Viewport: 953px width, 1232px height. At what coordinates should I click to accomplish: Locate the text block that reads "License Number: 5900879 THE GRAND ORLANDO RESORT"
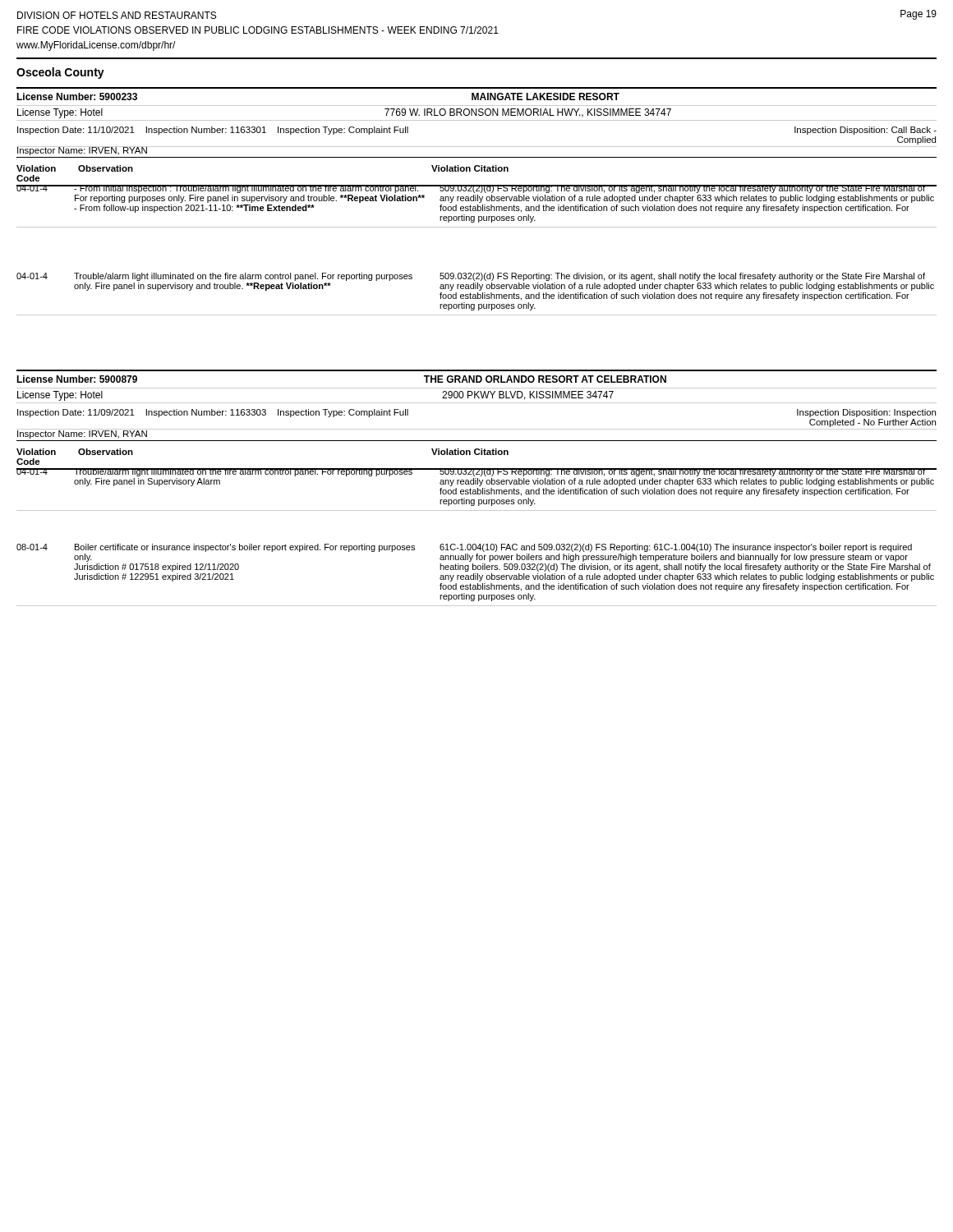[476, 379]
